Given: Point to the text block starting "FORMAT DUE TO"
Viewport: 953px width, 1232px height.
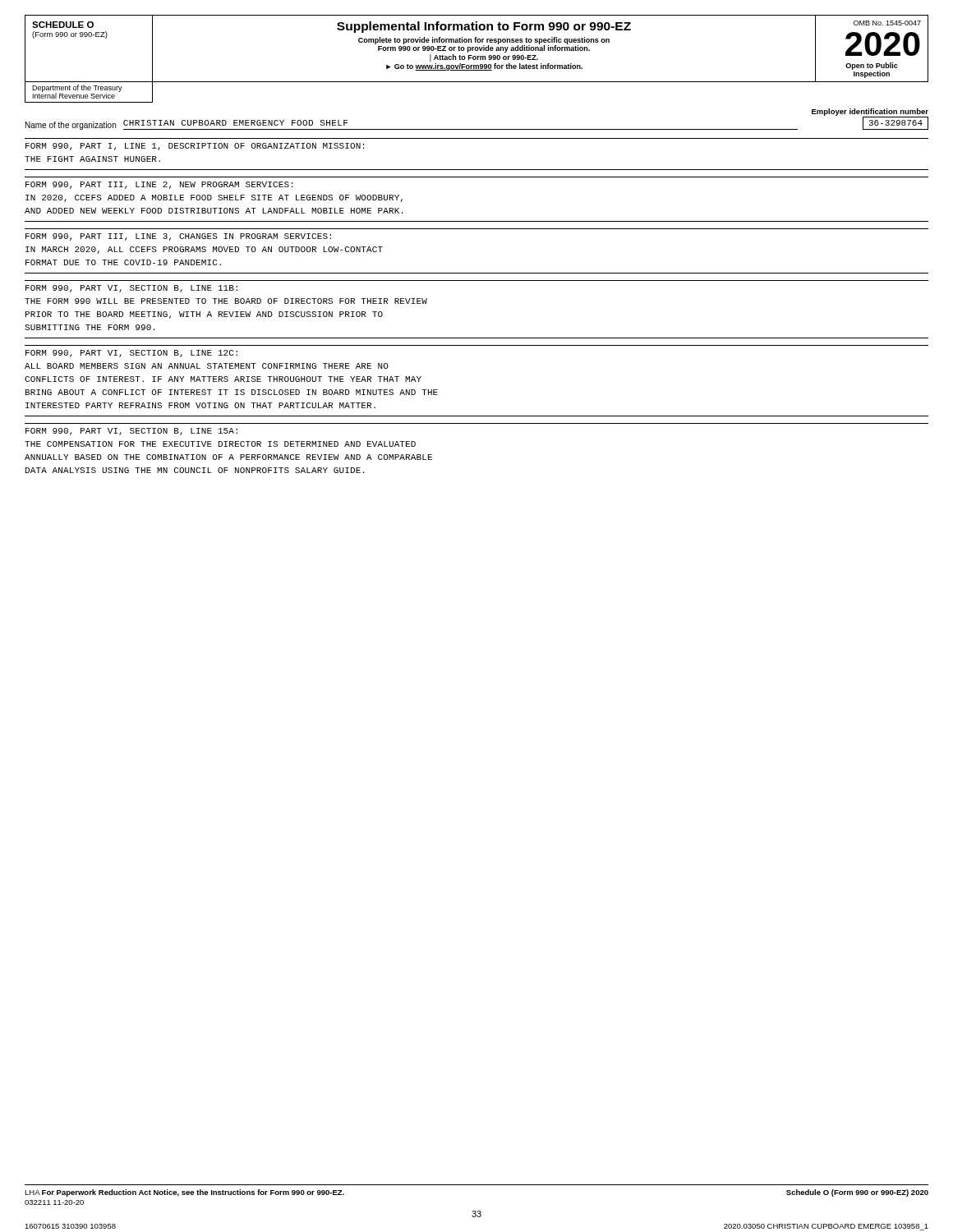Looking at the screenshot, I should pos(124,263).
